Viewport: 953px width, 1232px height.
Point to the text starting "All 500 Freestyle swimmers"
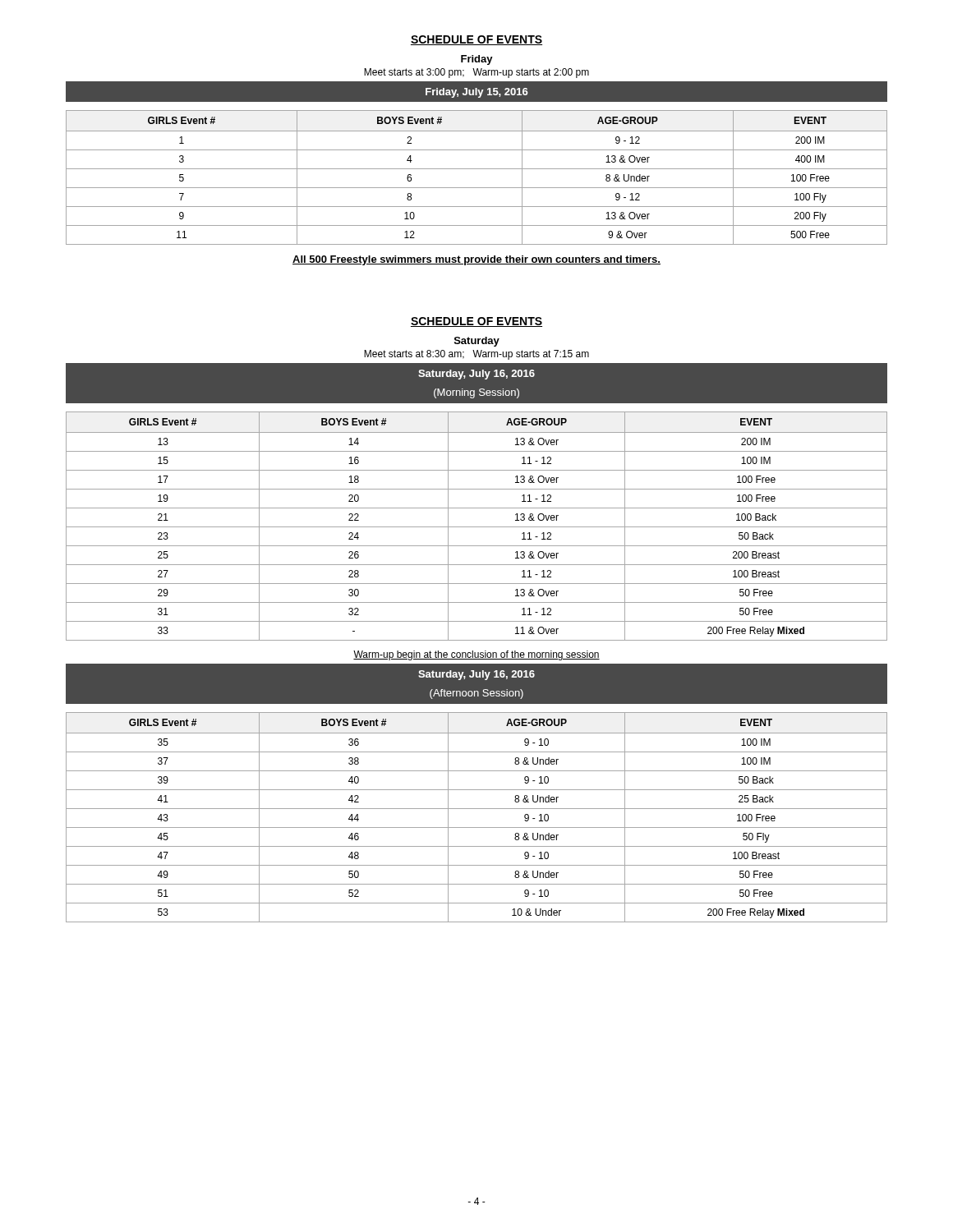(x=476, y=259)
